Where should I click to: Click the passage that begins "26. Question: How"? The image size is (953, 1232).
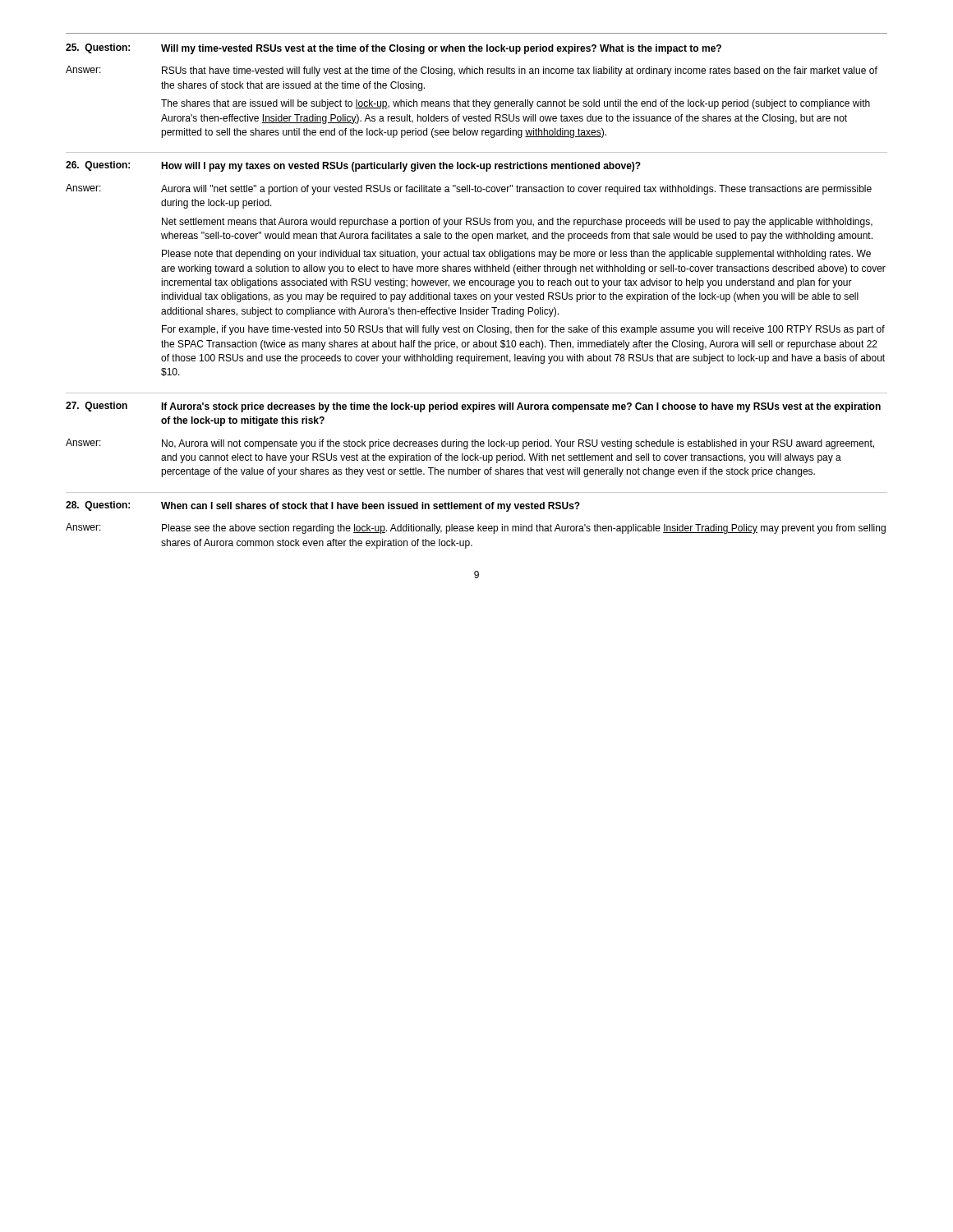(x=476, y=167)
